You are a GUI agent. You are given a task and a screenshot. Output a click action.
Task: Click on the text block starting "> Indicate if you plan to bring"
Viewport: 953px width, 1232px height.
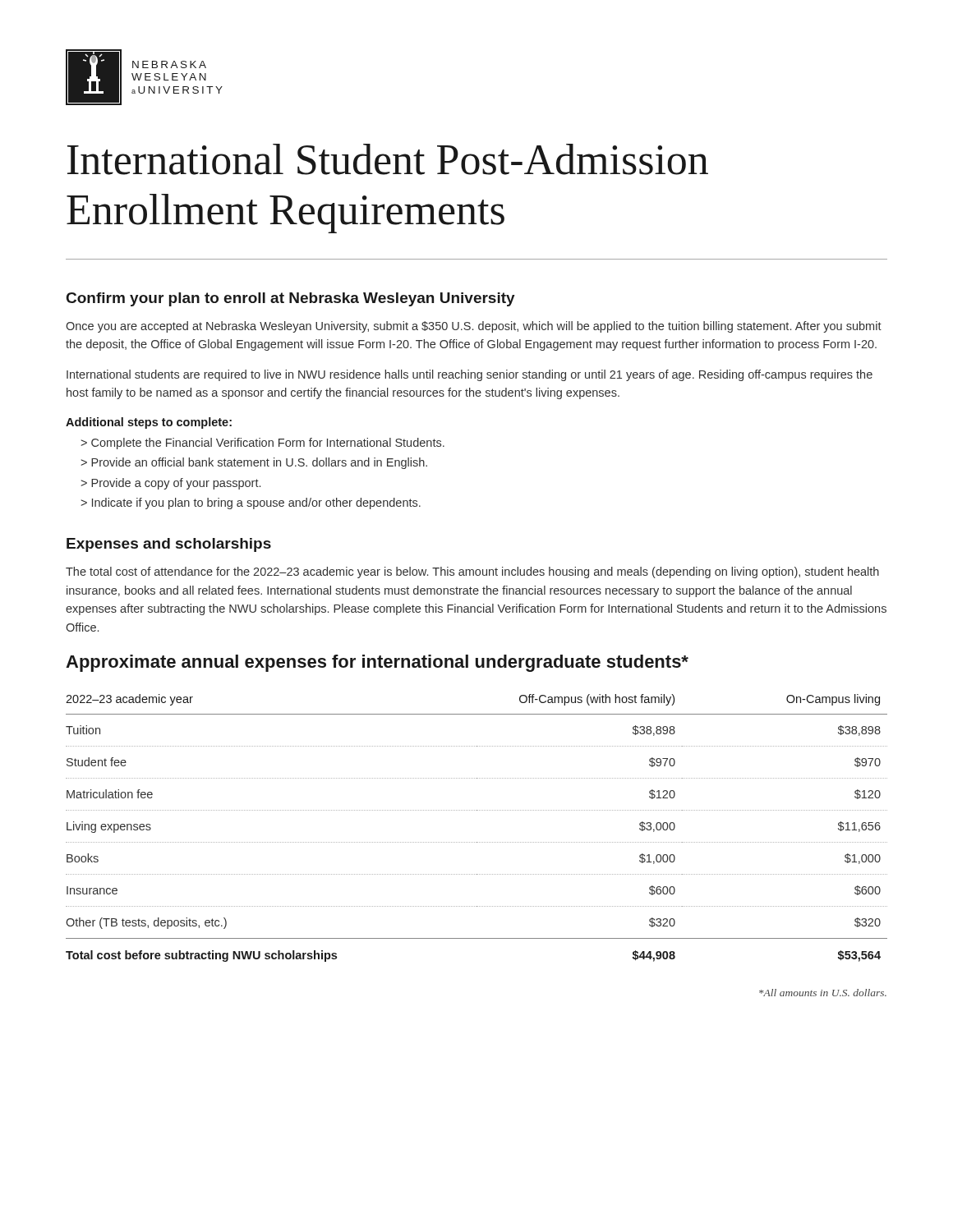(x=251, y=503)
